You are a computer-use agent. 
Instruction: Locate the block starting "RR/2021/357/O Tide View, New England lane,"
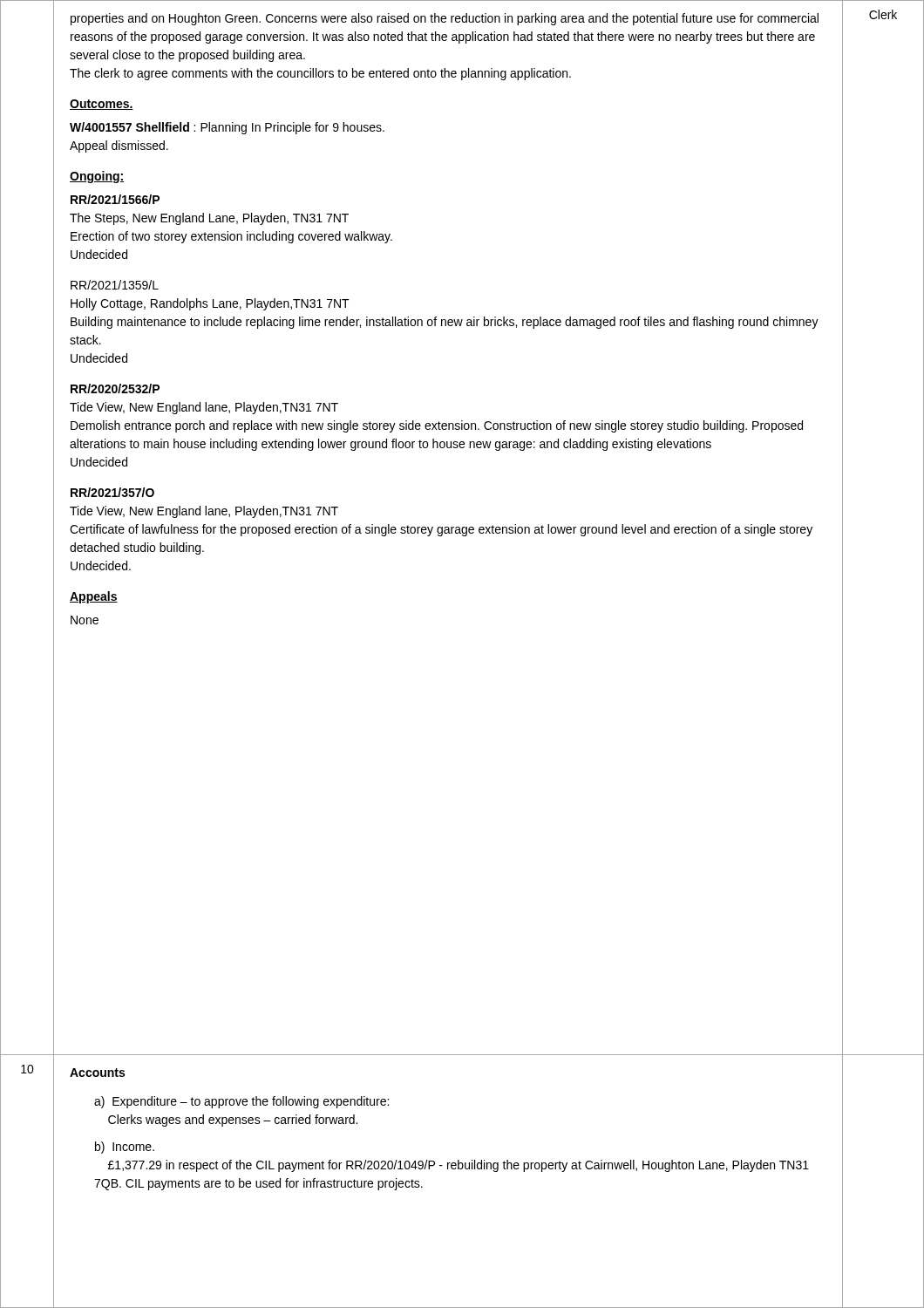pos(441,529)
